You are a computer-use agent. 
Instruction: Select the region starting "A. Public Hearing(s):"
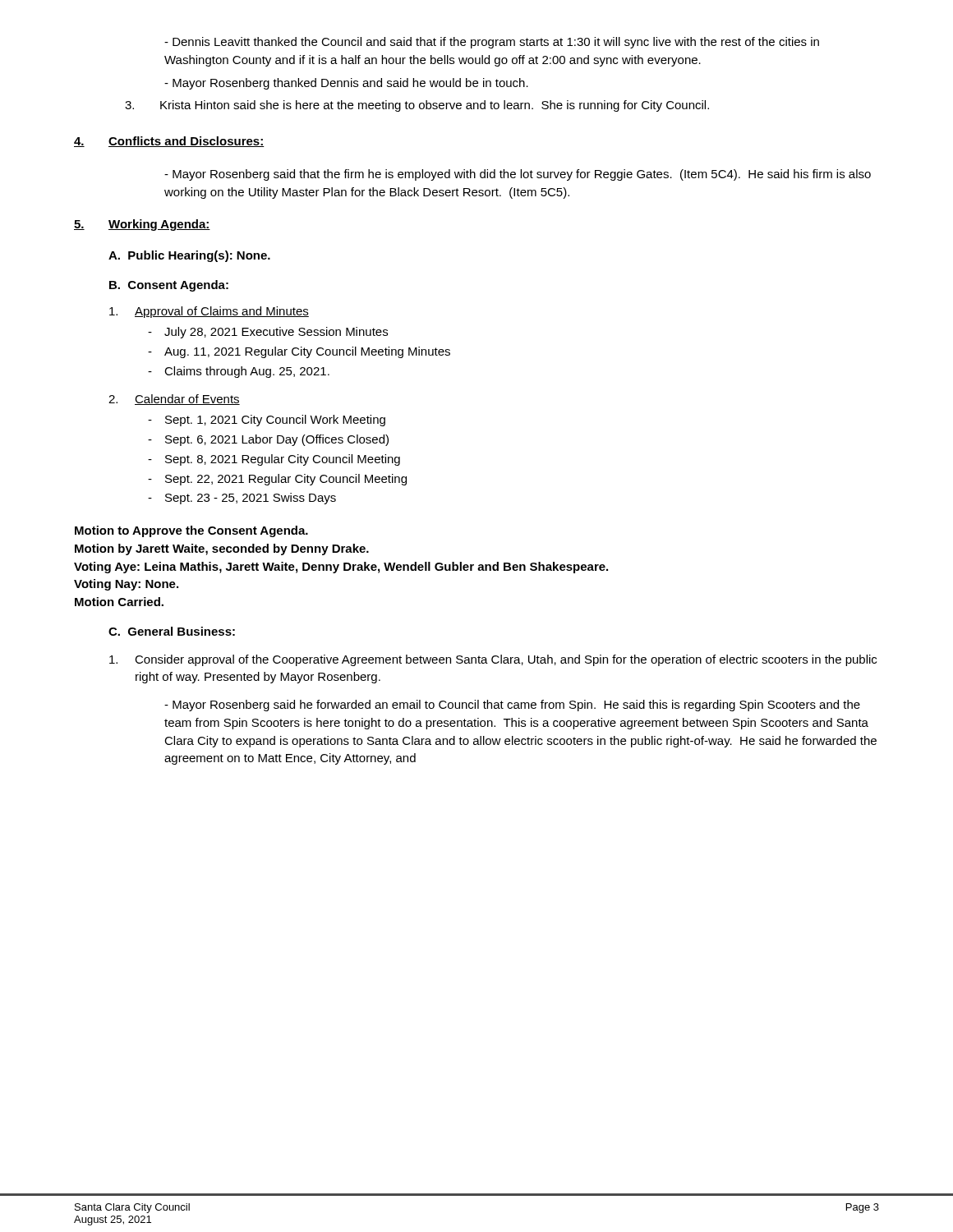click(x=190, y=255)
